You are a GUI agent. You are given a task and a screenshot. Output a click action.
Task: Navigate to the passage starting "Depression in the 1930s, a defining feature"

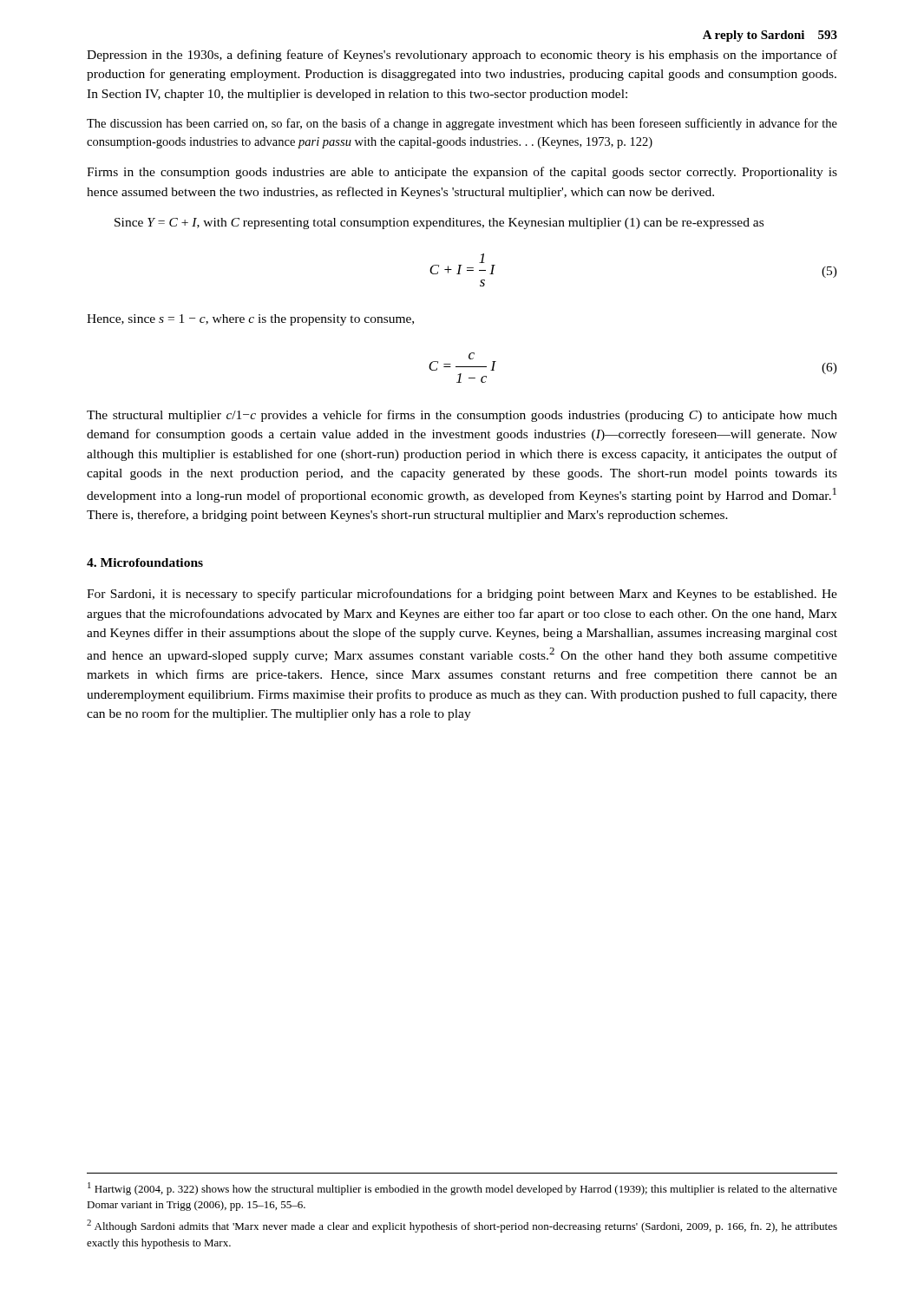(462, 74)
